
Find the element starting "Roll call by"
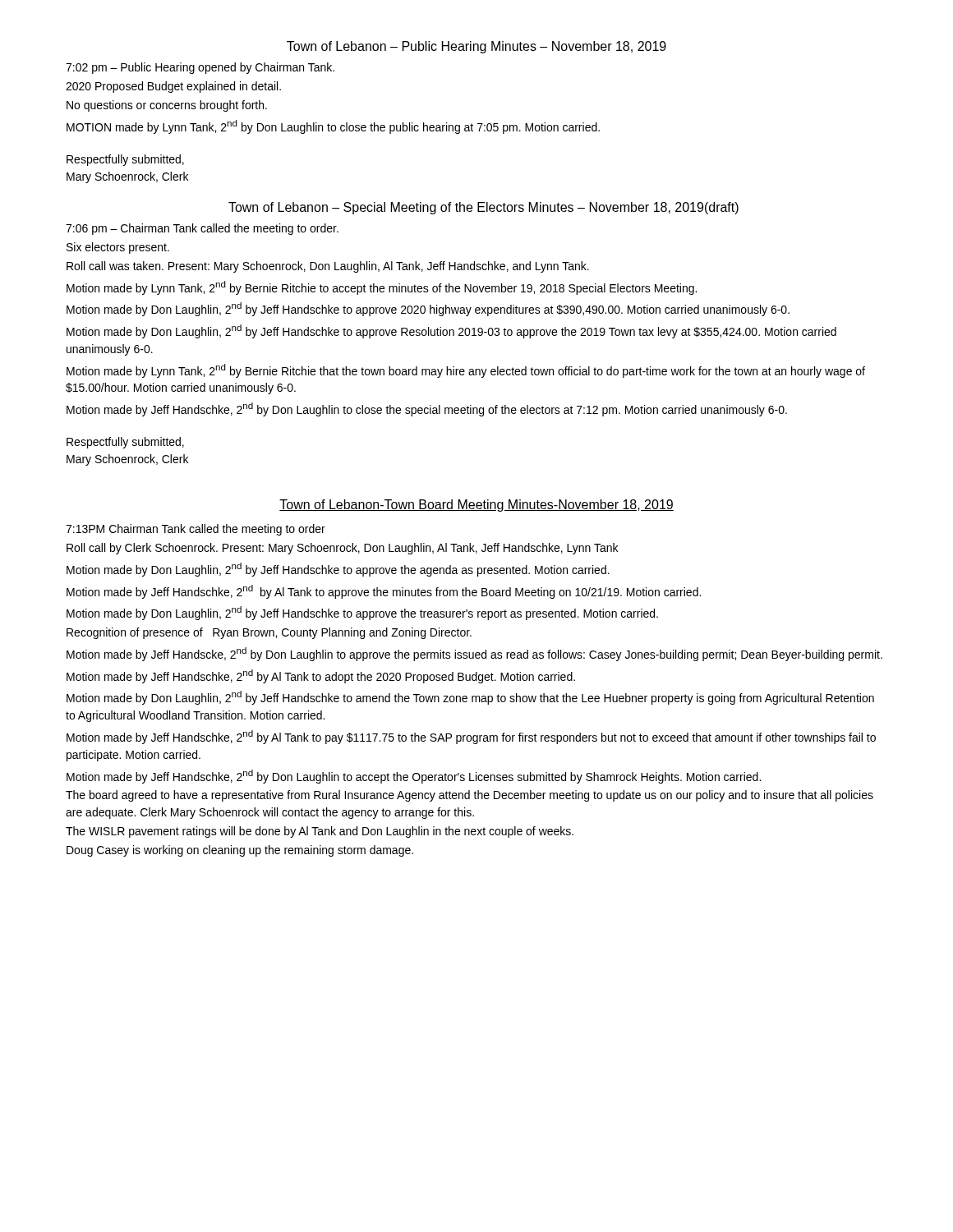tap(342, 548)
